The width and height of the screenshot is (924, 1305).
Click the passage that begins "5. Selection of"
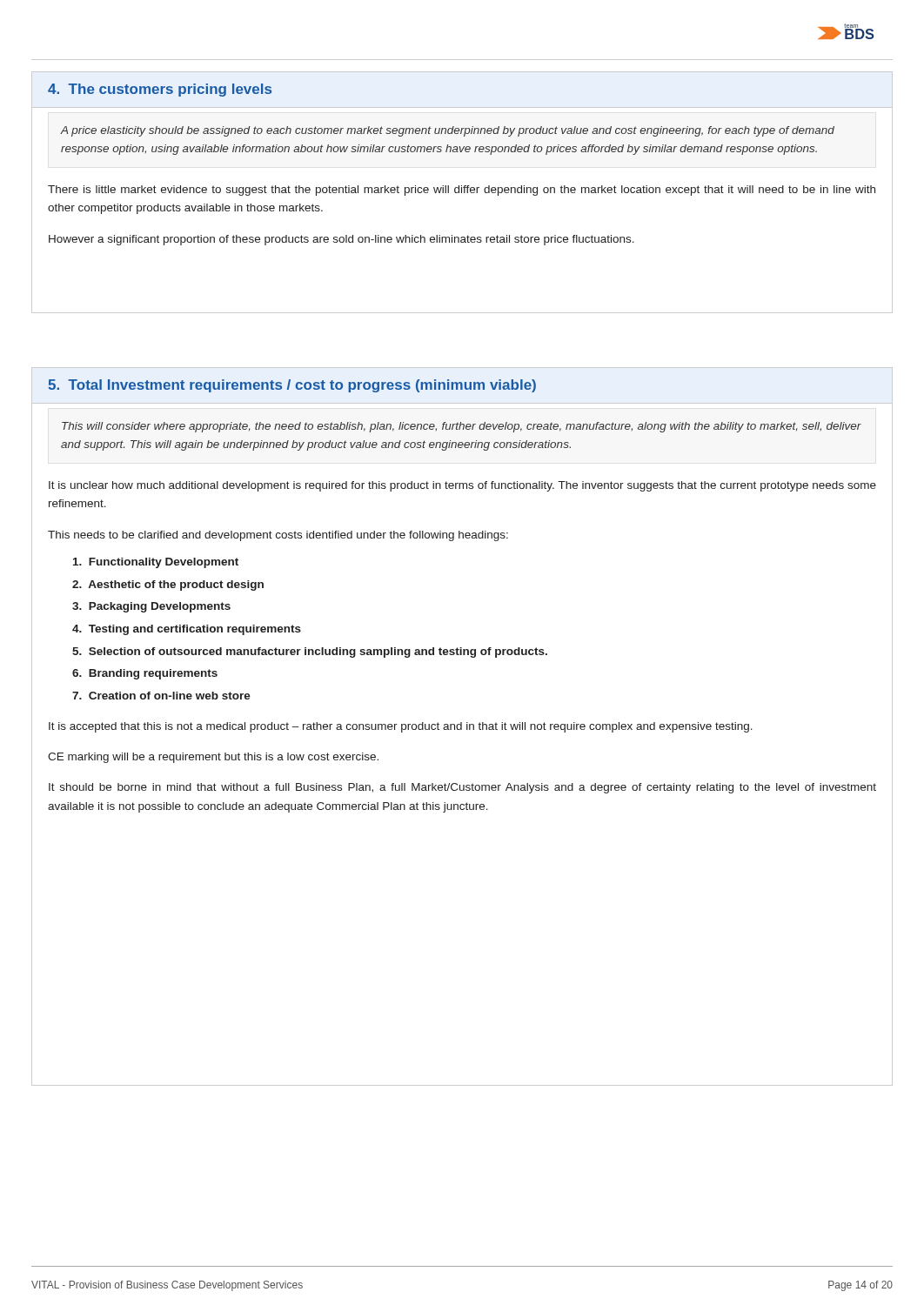click(x=310, y=651)
